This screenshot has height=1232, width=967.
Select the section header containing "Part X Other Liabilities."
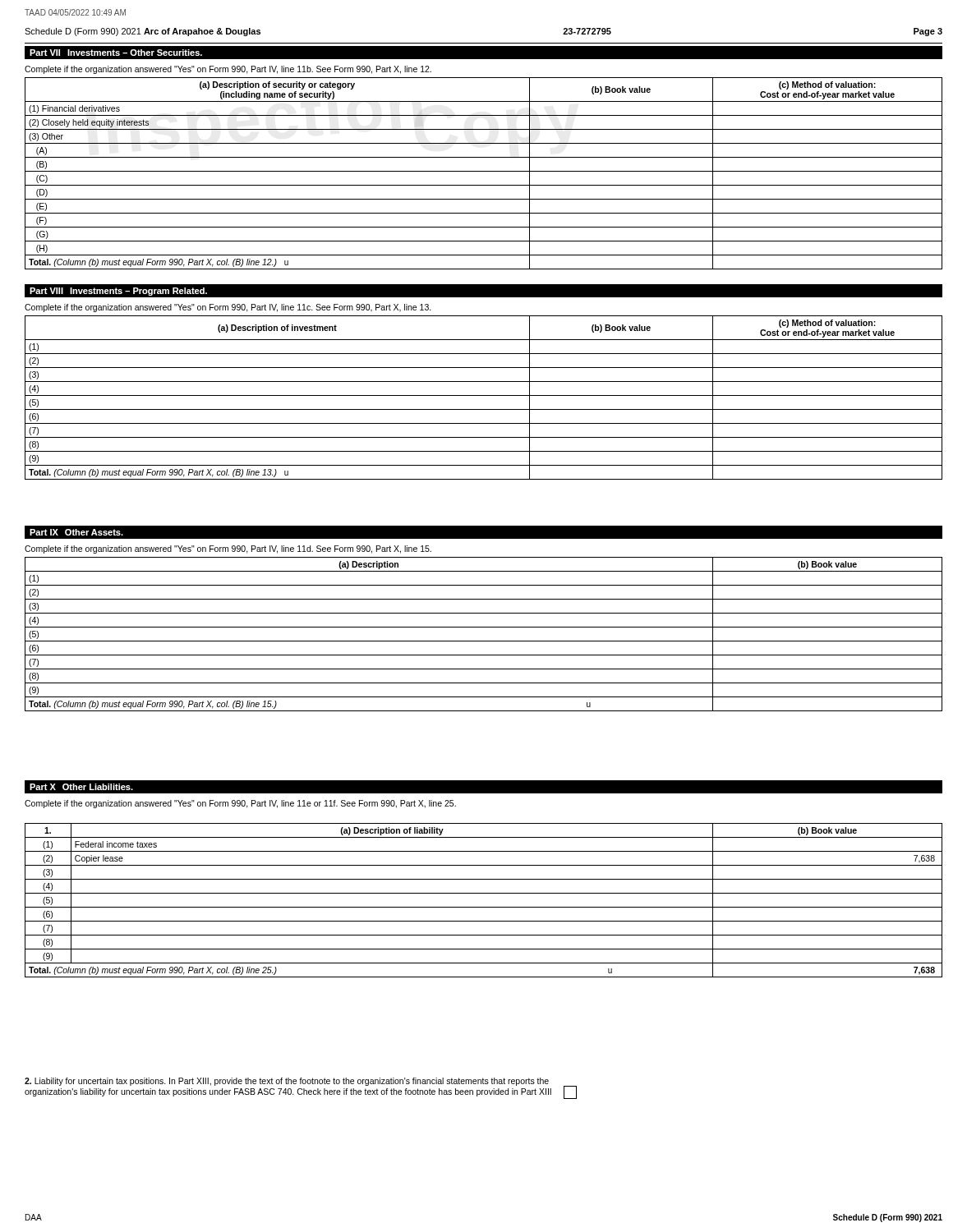[484, 787]
